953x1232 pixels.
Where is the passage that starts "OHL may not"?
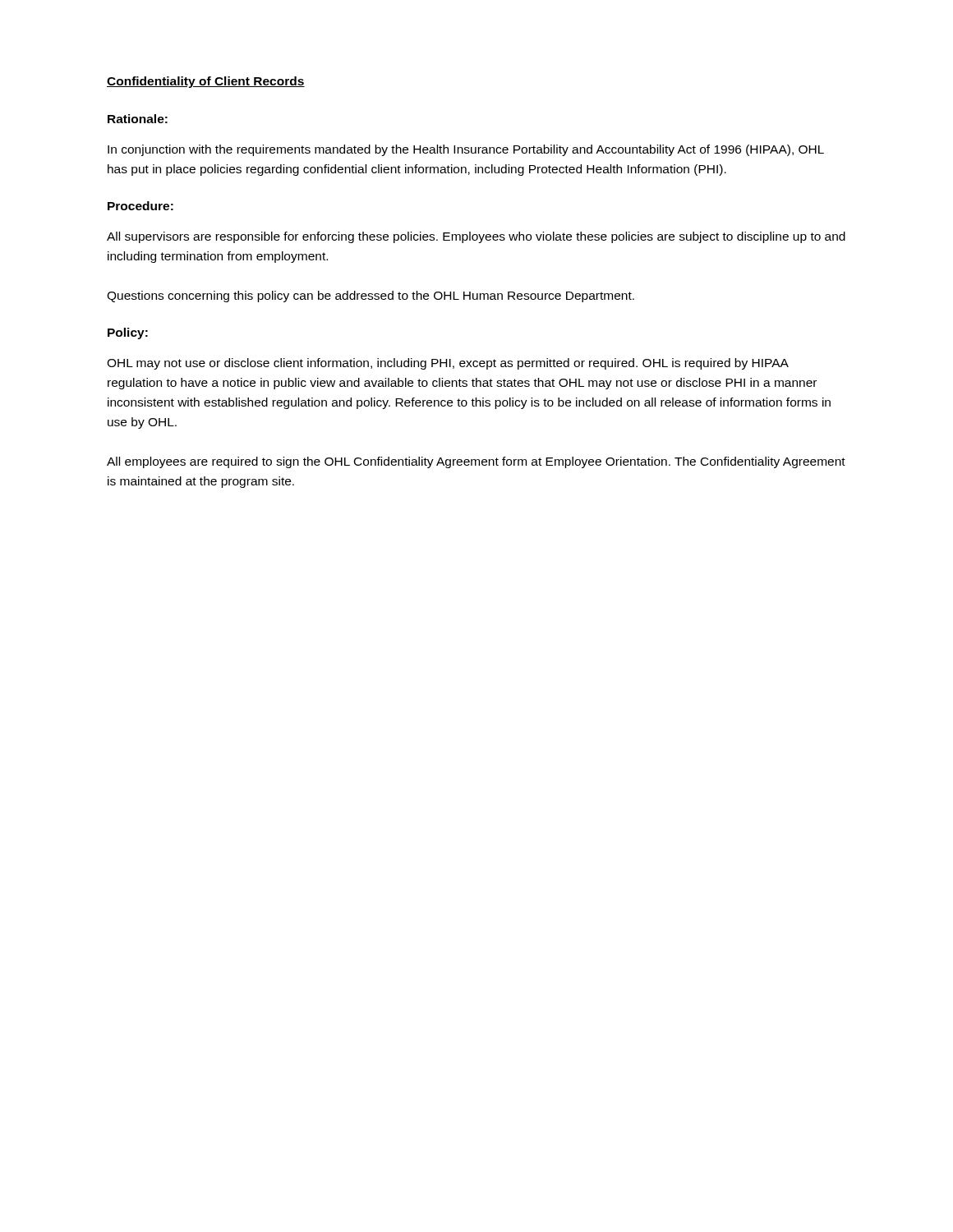(469, 392)
